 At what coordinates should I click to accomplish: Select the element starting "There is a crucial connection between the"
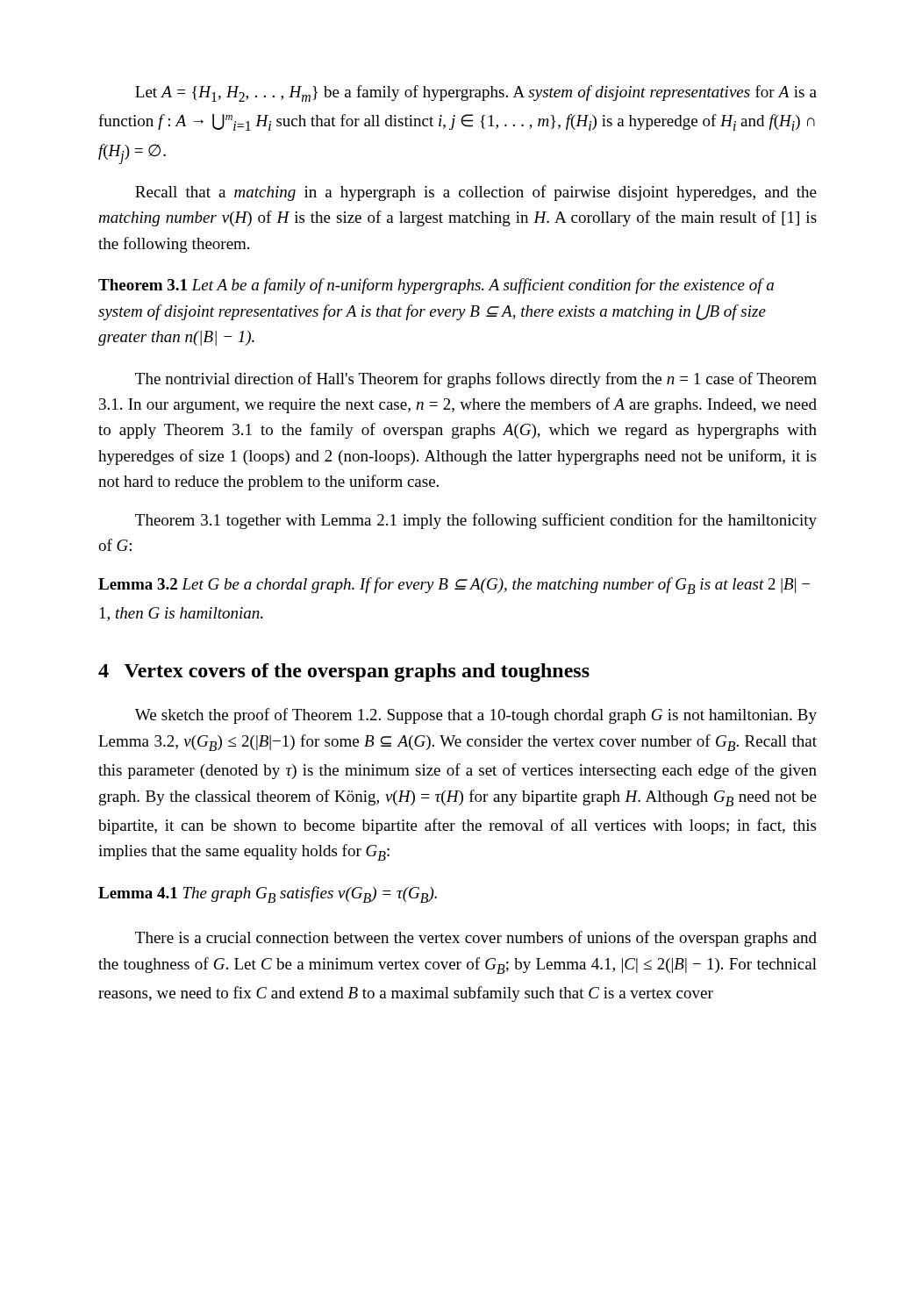pyautogui.click(x=458, y=965)
